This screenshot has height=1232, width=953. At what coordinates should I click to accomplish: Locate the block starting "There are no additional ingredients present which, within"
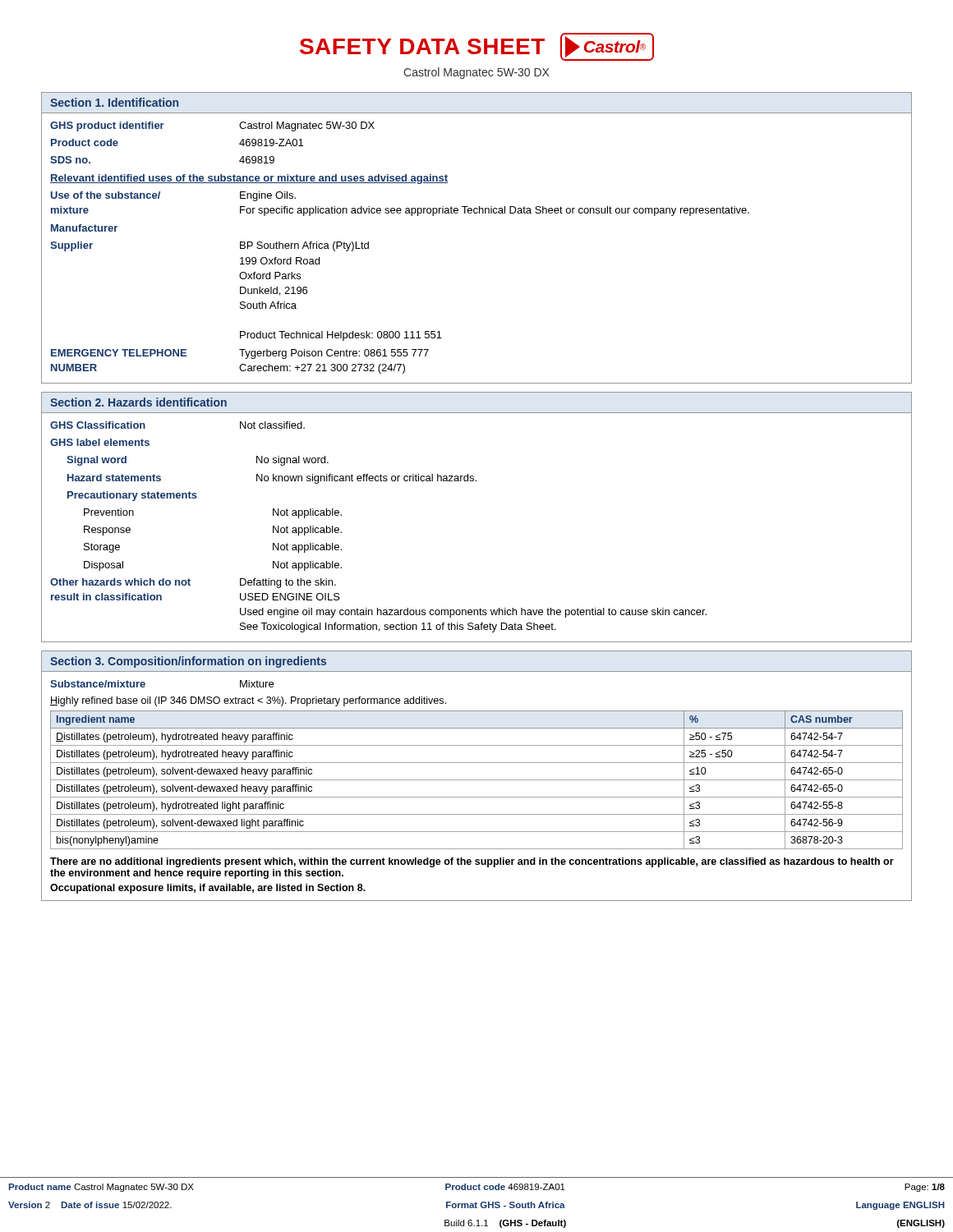[472, 867]
